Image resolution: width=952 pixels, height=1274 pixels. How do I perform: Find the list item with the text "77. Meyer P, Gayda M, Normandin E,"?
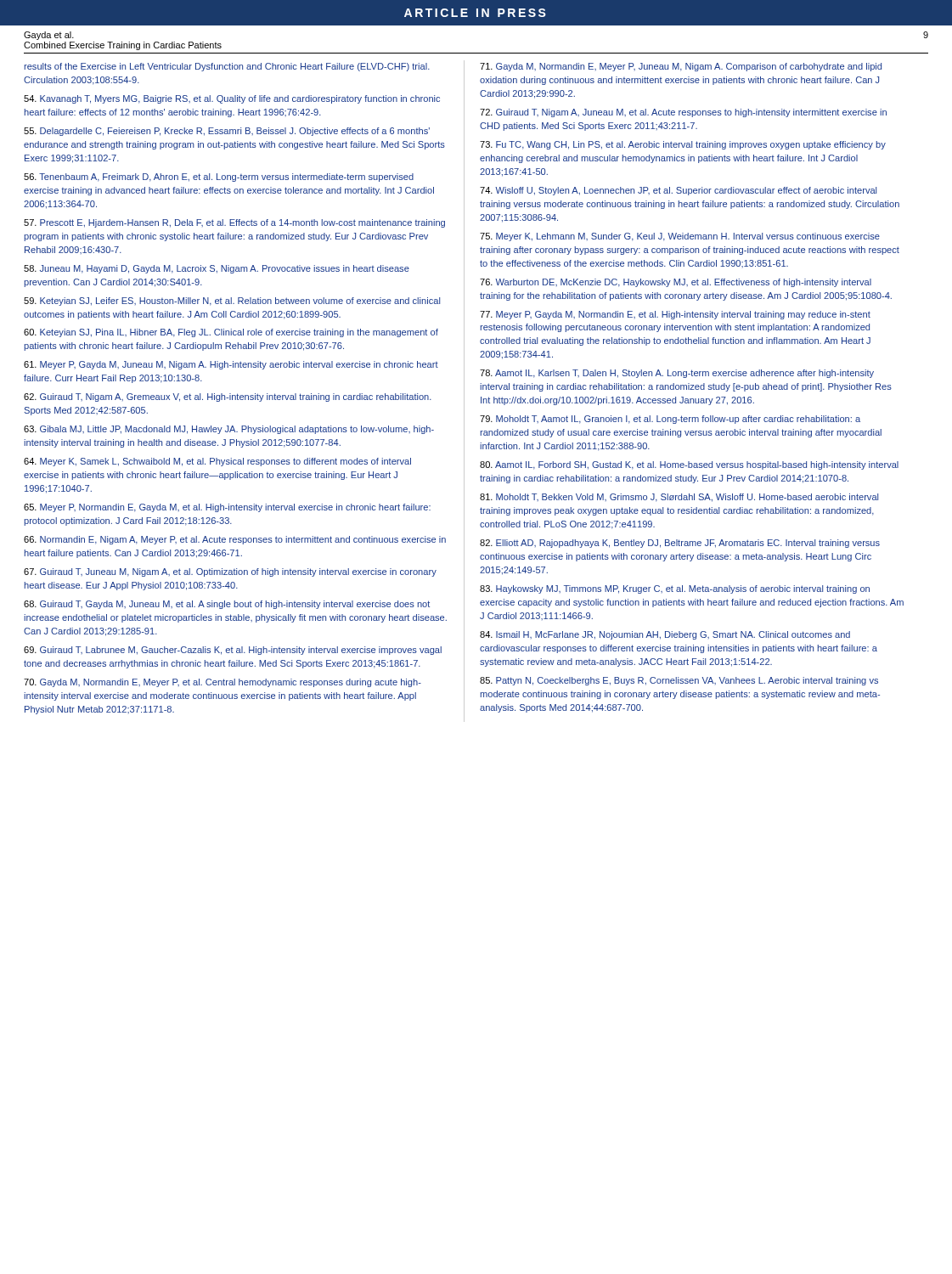pyautogui.click(x=675, y=334)
